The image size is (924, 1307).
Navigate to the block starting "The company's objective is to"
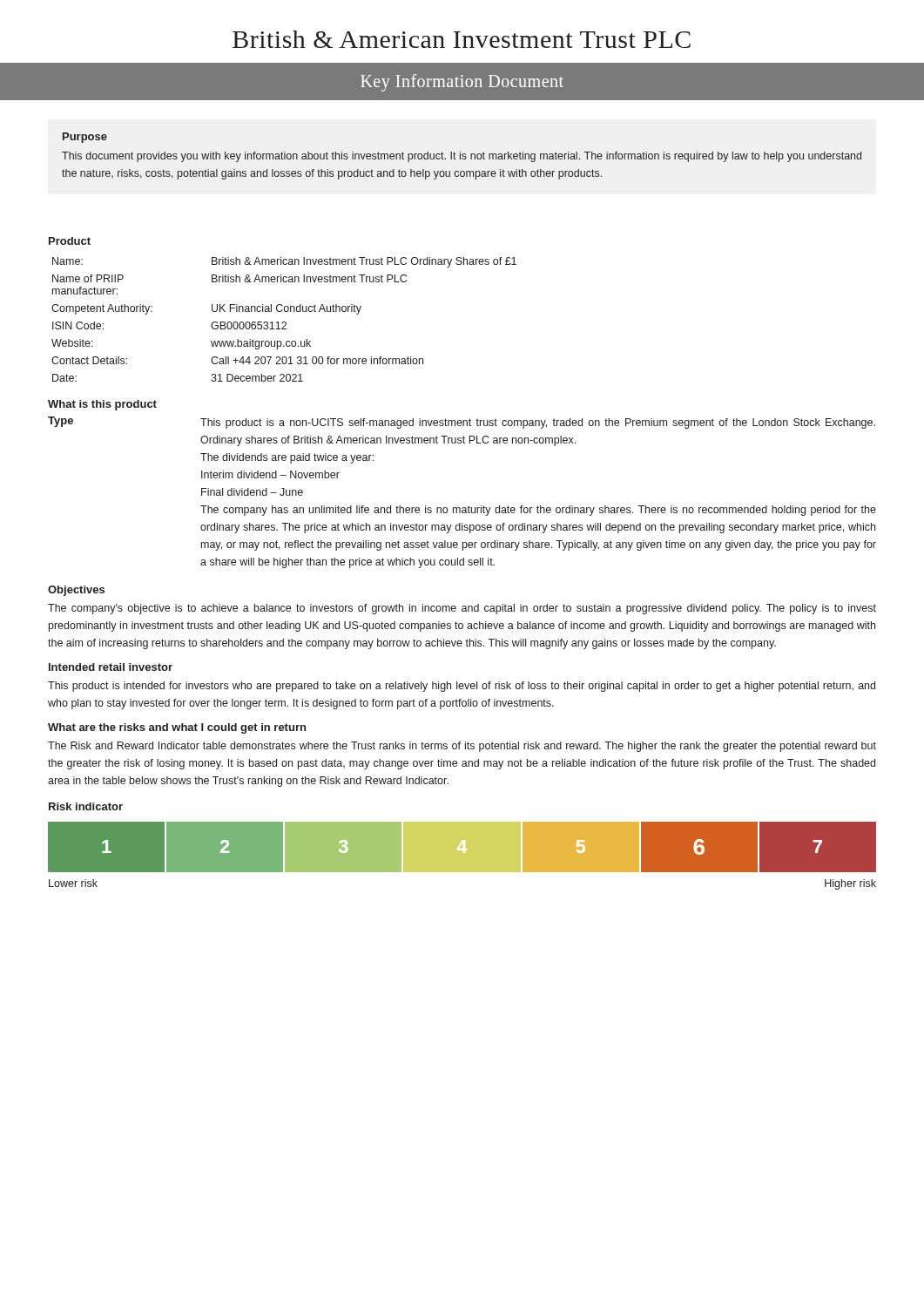(462, 626)
